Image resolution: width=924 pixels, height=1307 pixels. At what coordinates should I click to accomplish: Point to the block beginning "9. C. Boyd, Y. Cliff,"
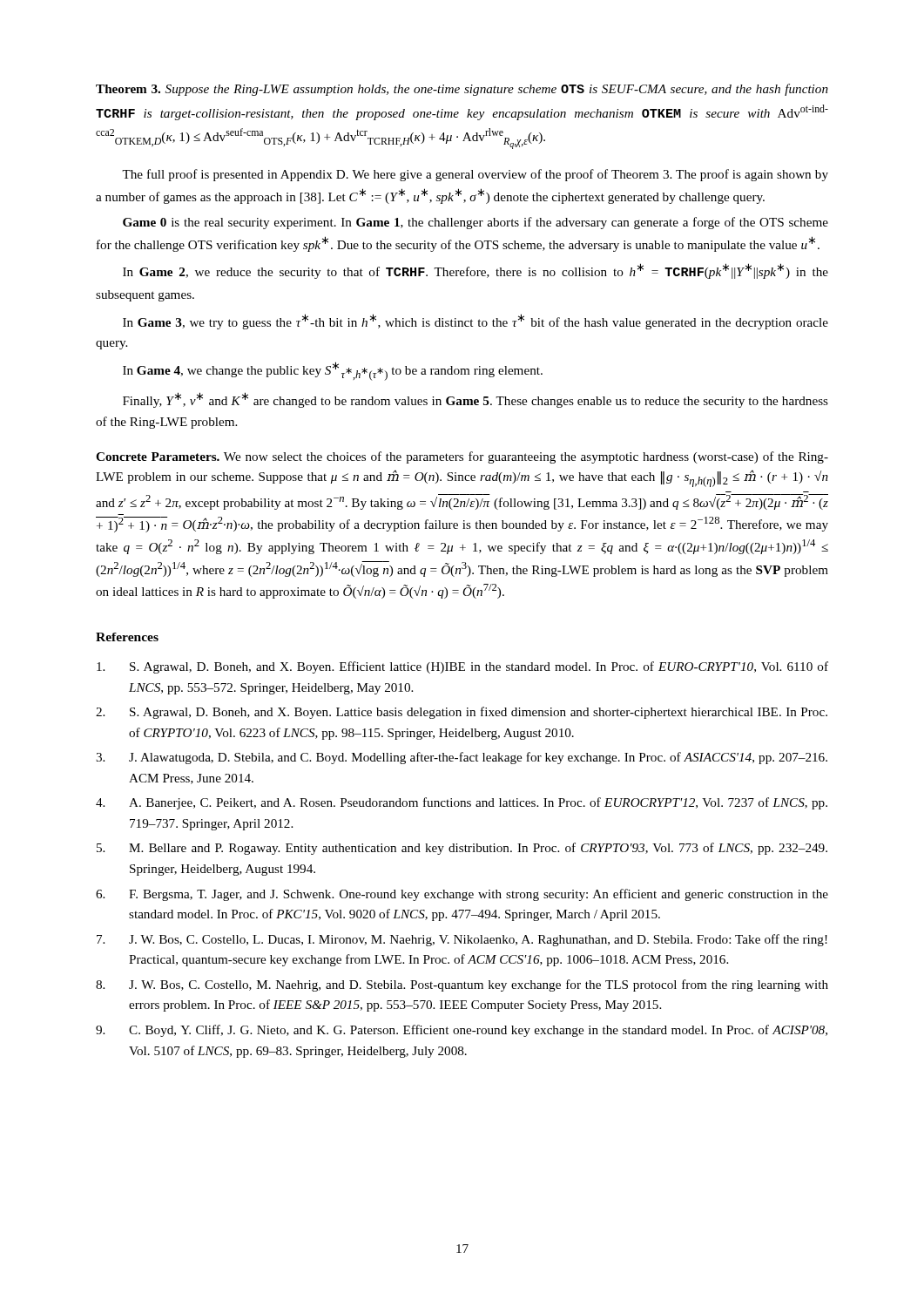[462, 1040]
